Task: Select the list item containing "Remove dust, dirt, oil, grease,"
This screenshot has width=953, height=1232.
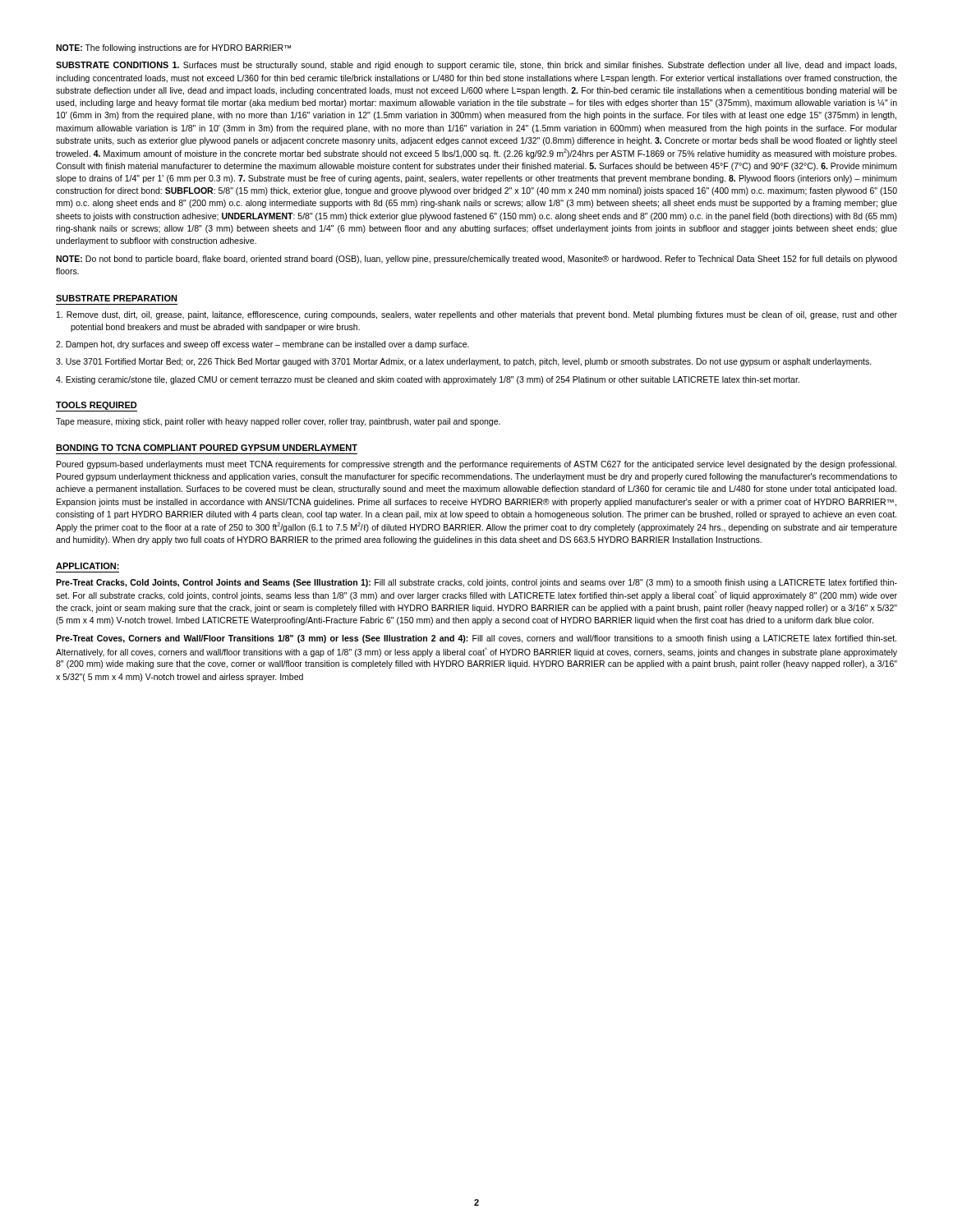Action: pos(476,321)
